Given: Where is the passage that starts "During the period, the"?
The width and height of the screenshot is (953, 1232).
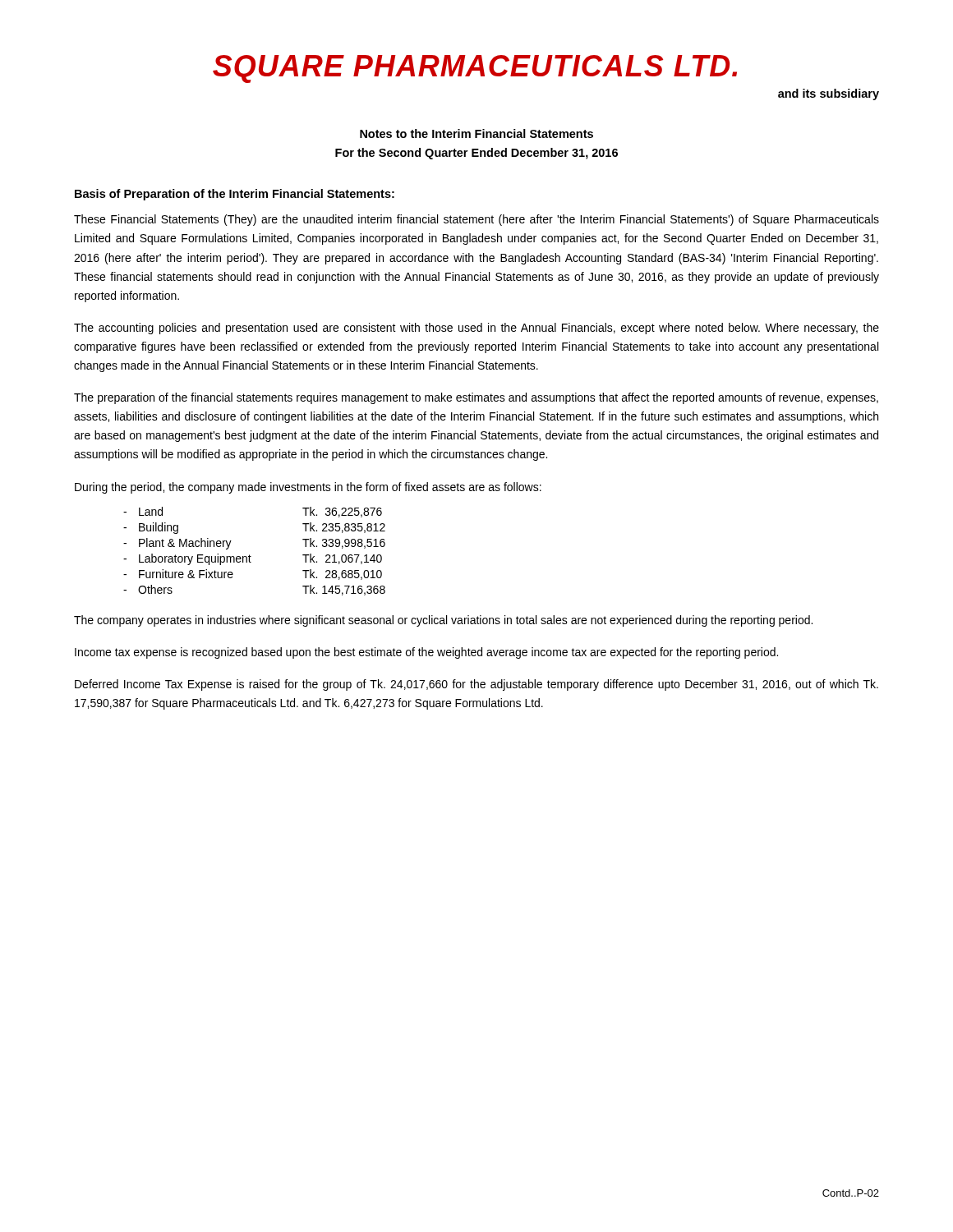Looking at the screenshot, I should pyautogui.click(x=308, y=487).
